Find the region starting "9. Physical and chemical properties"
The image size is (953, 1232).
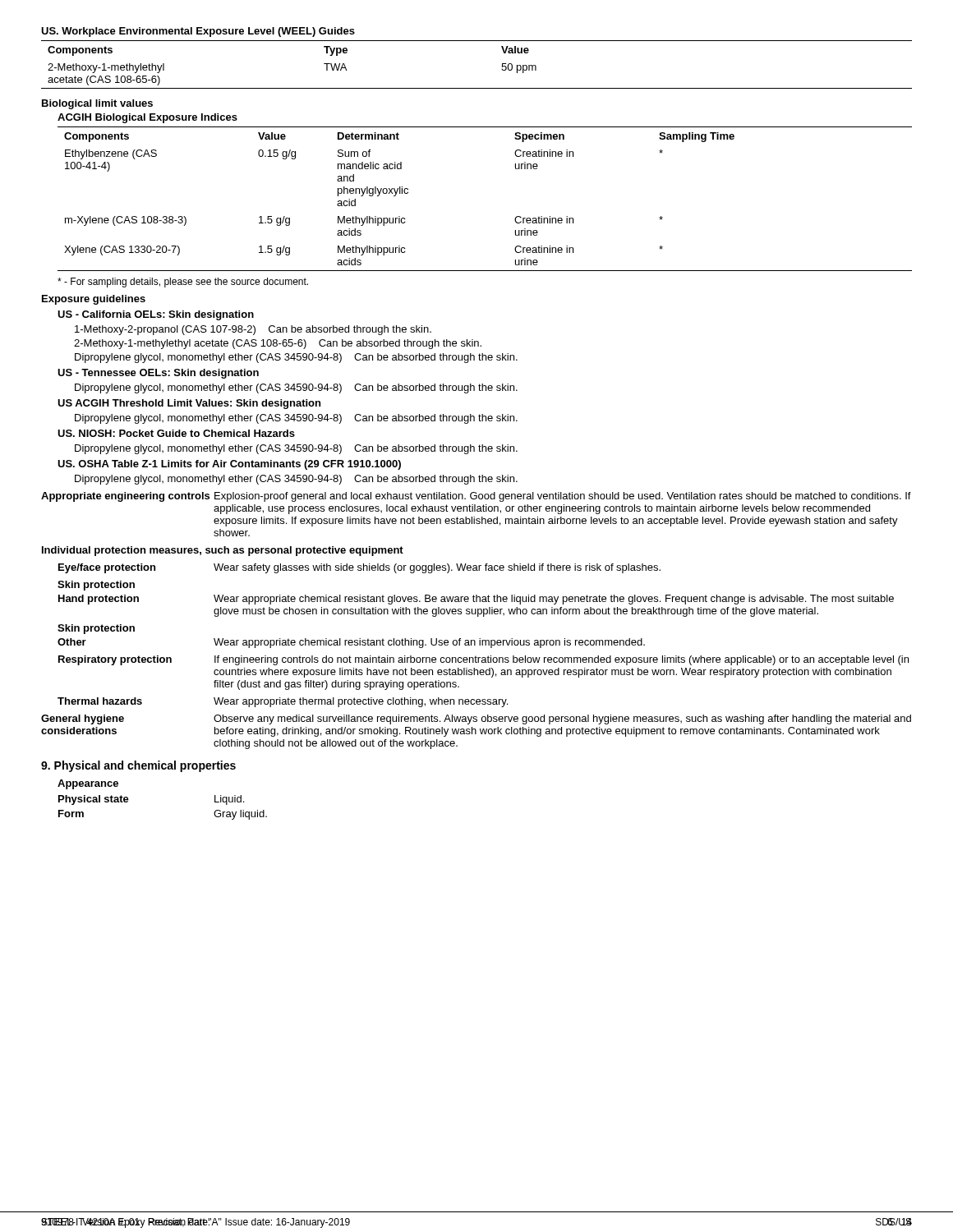point(139,766)
